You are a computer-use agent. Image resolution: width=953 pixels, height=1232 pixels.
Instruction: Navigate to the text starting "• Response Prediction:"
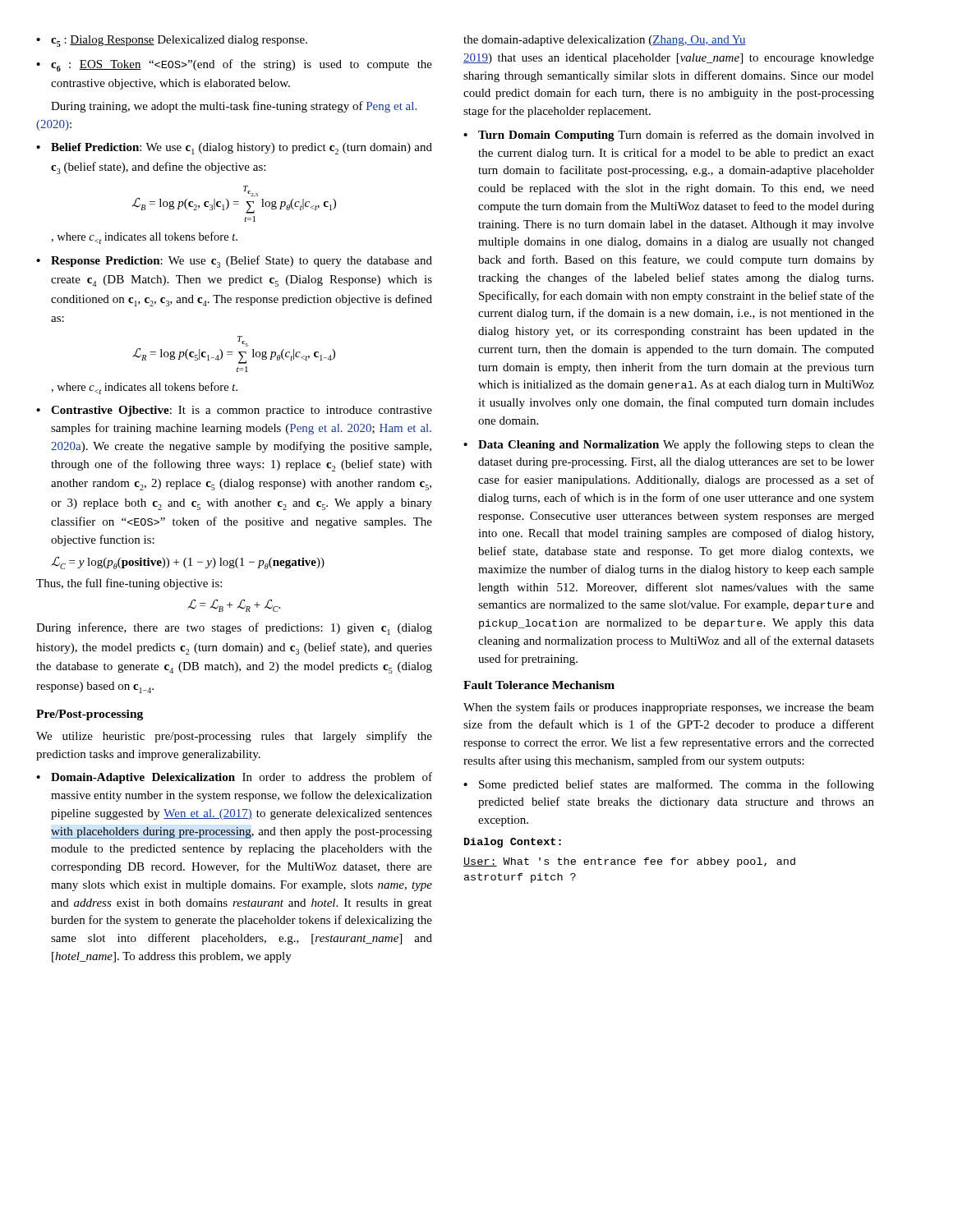coord(234,290)
